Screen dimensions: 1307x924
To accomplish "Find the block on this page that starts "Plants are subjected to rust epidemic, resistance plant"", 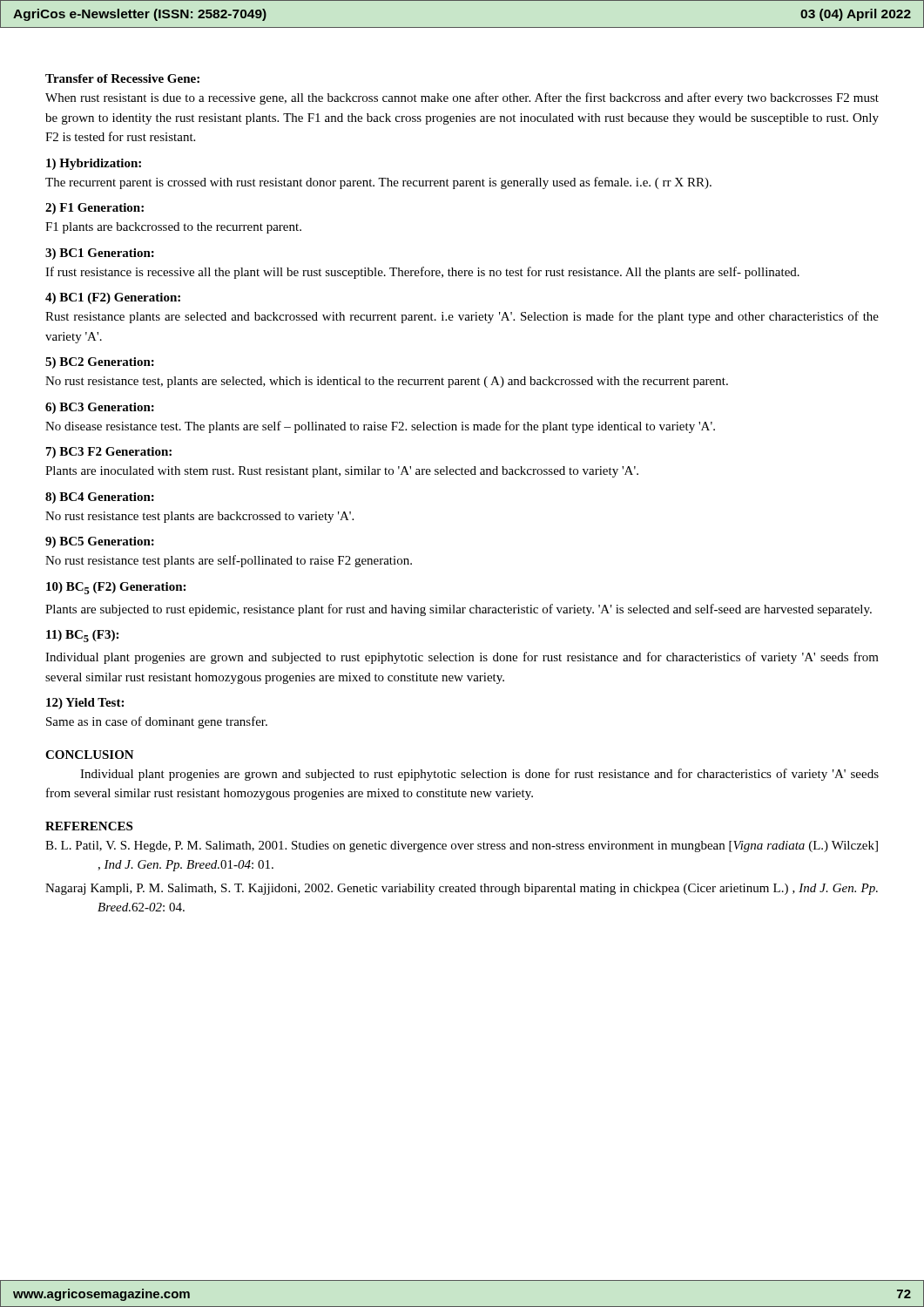I will coord(459,609).
